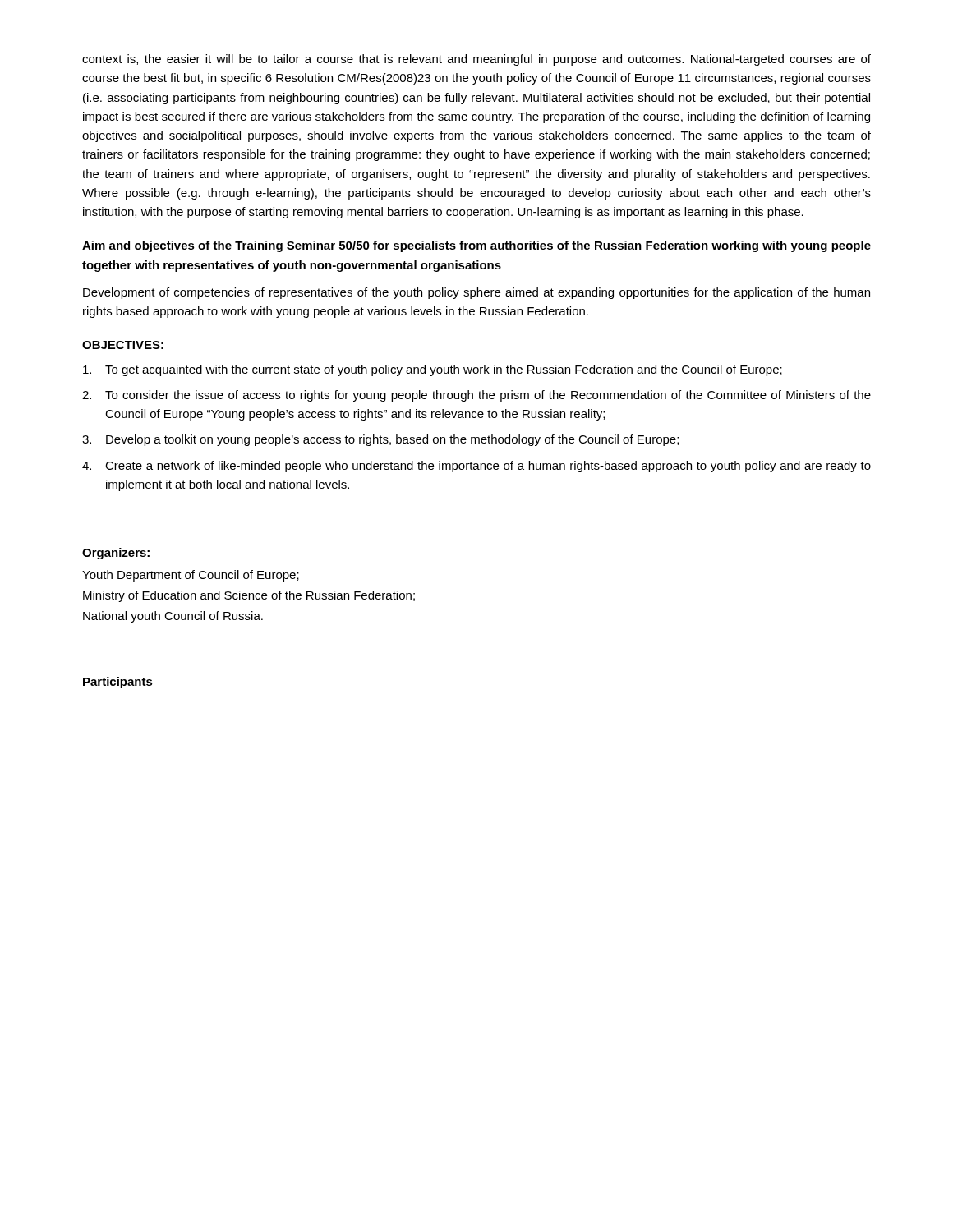Navigate to the text starting "context is, the easier it will be"
Screen dimensions: 1232x953
pyautogui.click(x=476, y=135)
